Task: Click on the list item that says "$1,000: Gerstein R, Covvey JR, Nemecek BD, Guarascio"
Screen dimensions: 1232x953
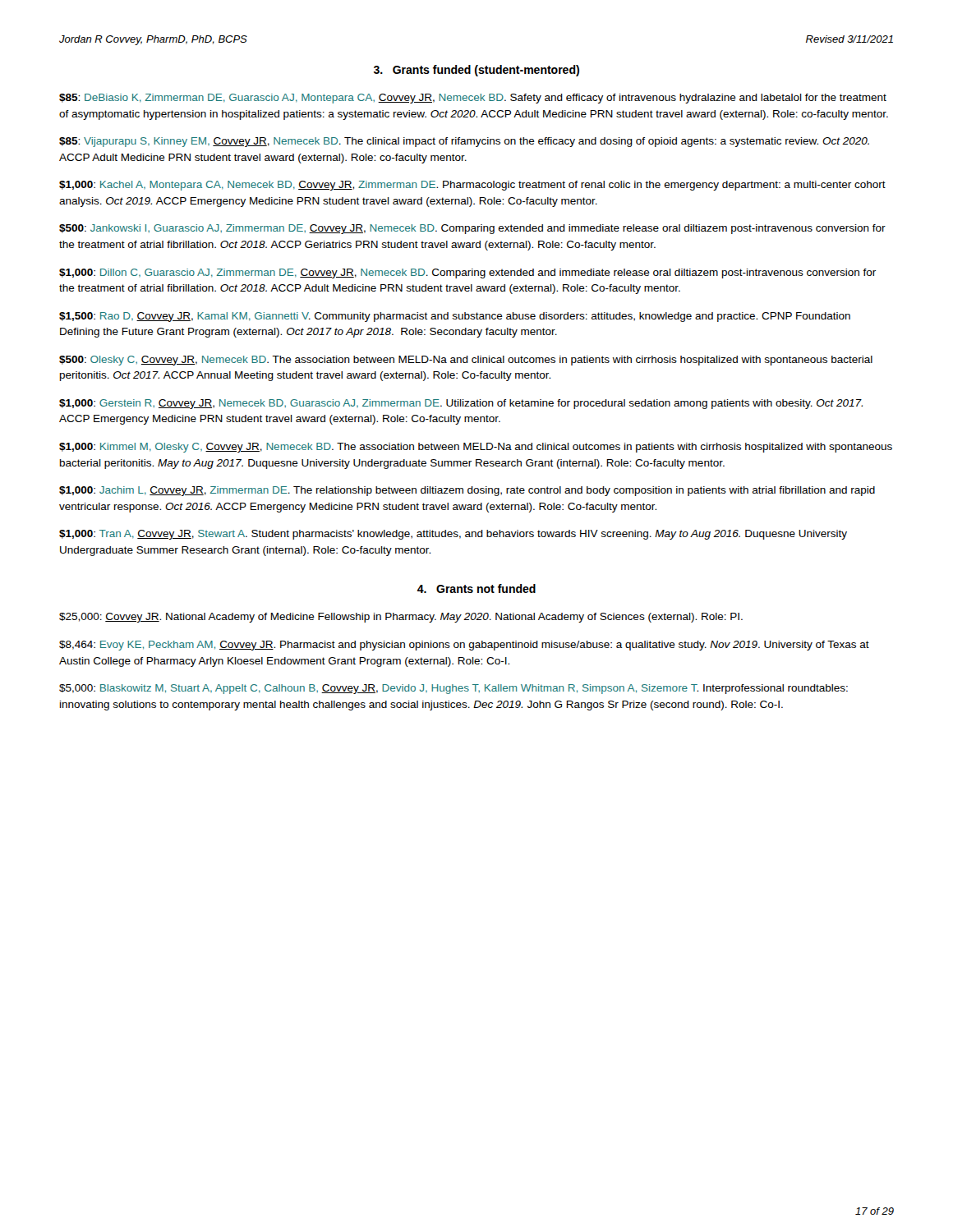Action: pyautogui.click(x=462, y=411)
